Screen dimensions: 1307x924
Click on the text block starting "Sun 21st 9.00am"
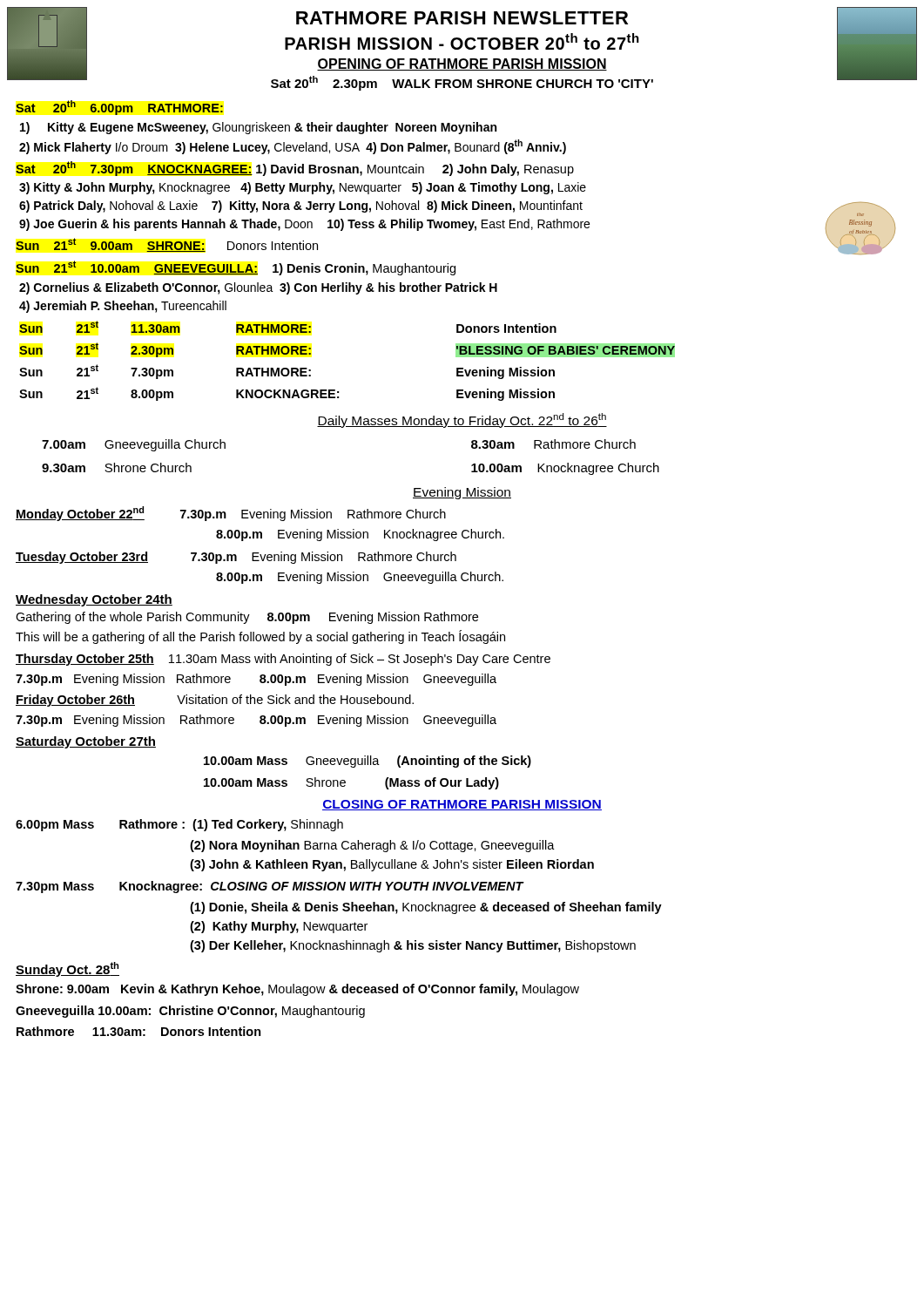coord(167,245)
